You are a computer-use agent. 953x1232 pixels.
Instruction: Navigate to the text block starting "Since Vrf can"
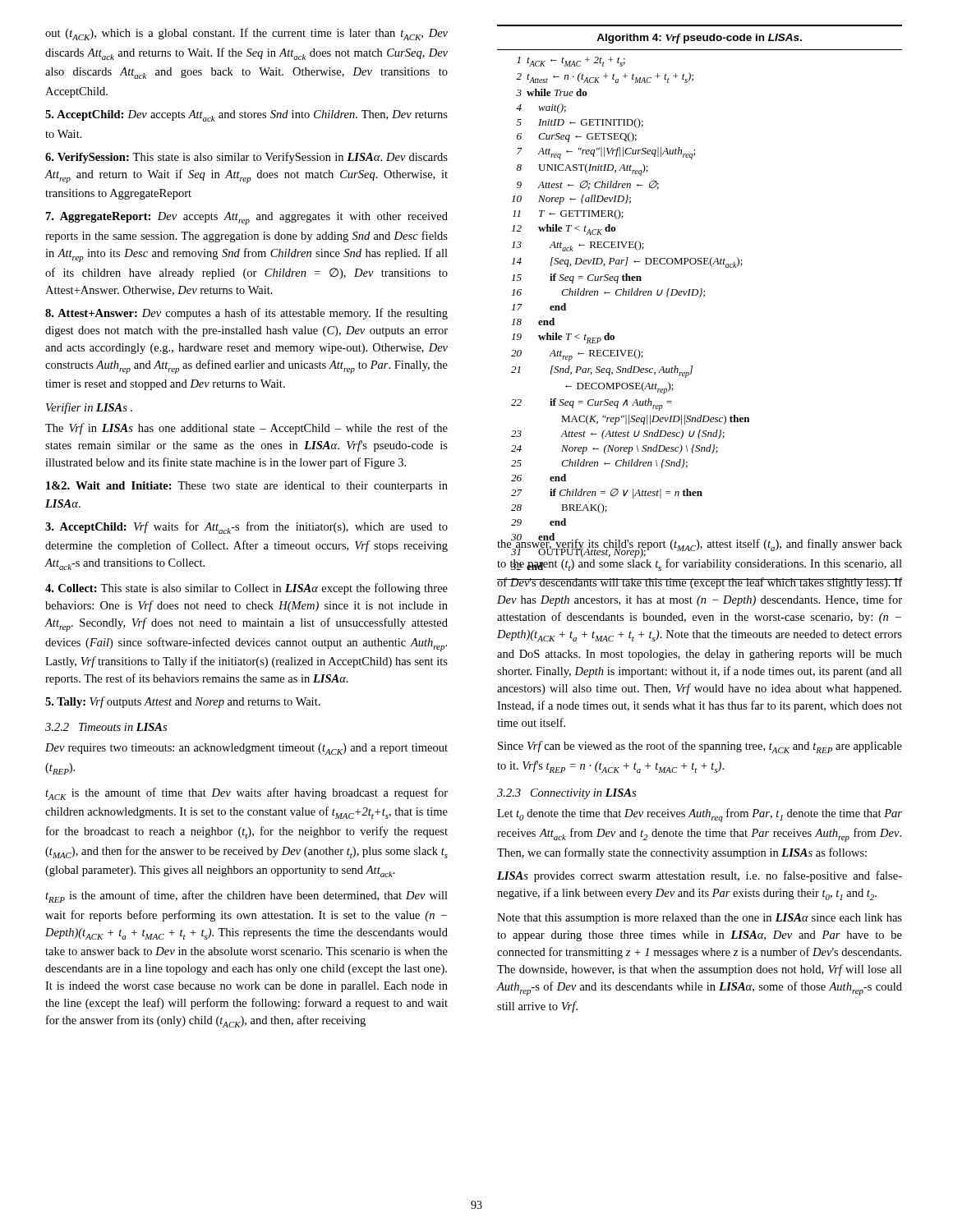tap(700, 757)
